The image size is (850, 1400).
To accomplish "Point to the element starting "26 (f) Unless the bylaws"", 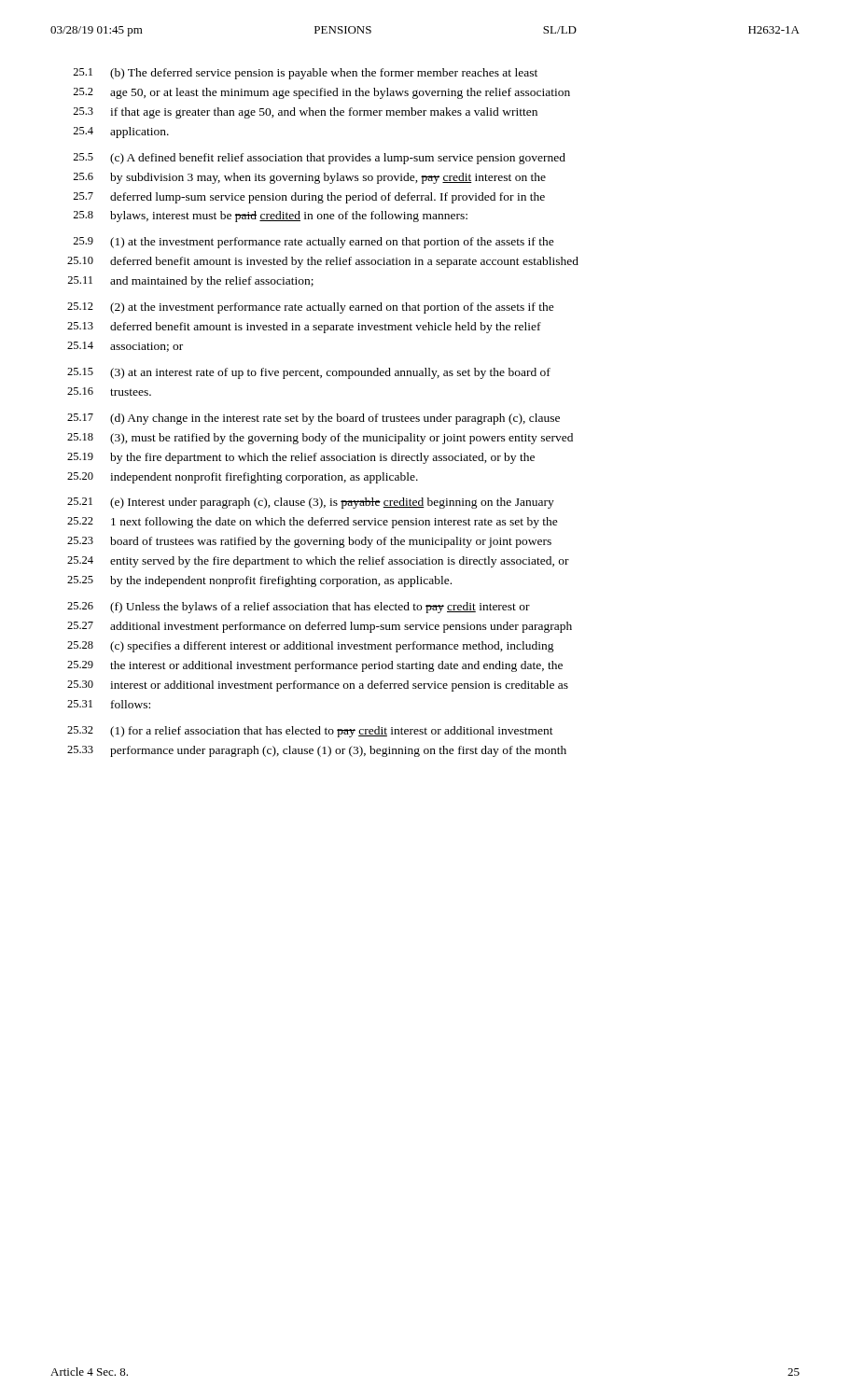I will click(425, 607).
